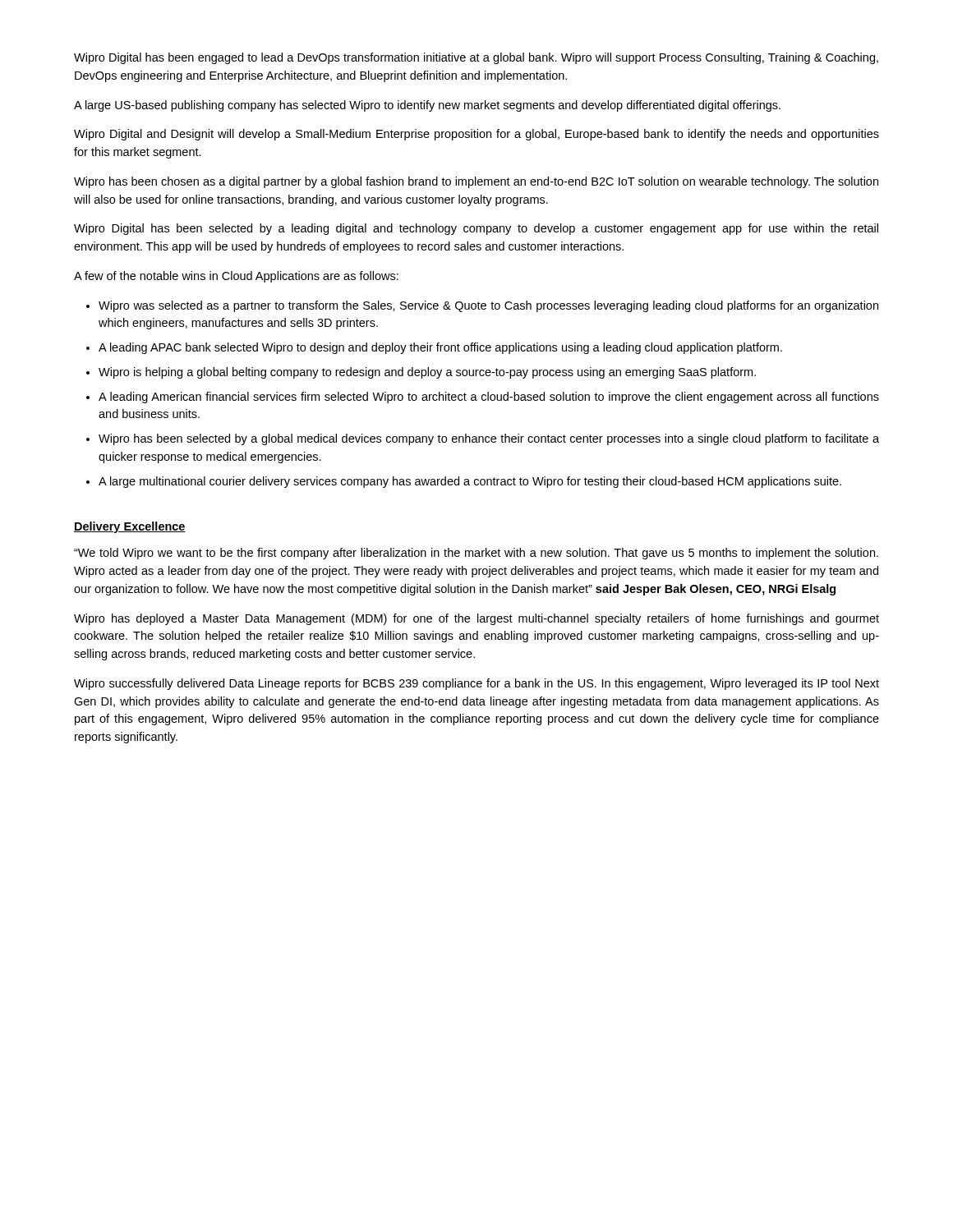Viewport: 953px width, 1232px height.
Task: Find the block on this page that starts "A large multinational"
Action: [x=470, y=481]
